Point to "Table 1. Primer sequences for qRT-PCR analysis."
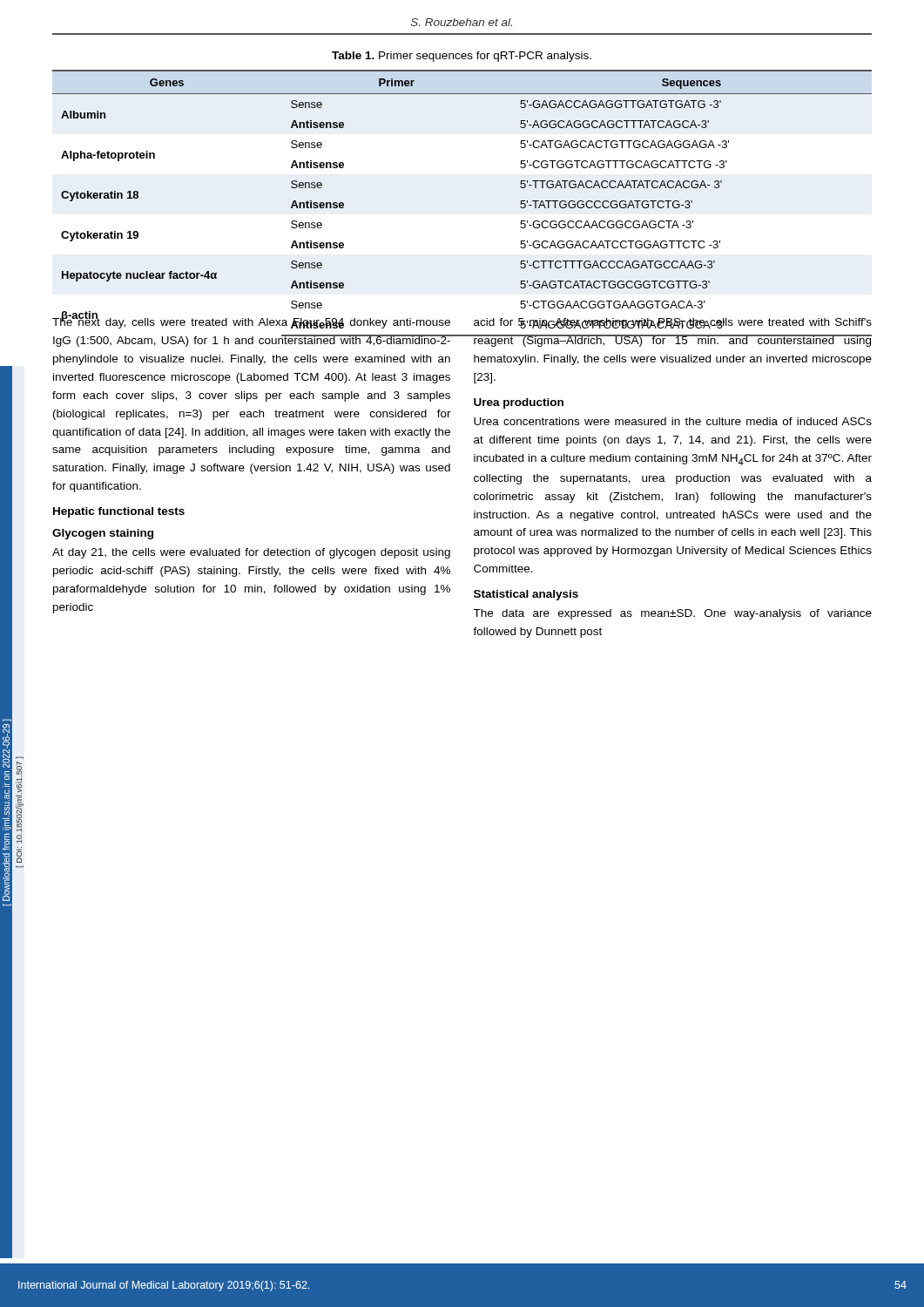This screenshot has height=1307, width=924. pos(462,55)
